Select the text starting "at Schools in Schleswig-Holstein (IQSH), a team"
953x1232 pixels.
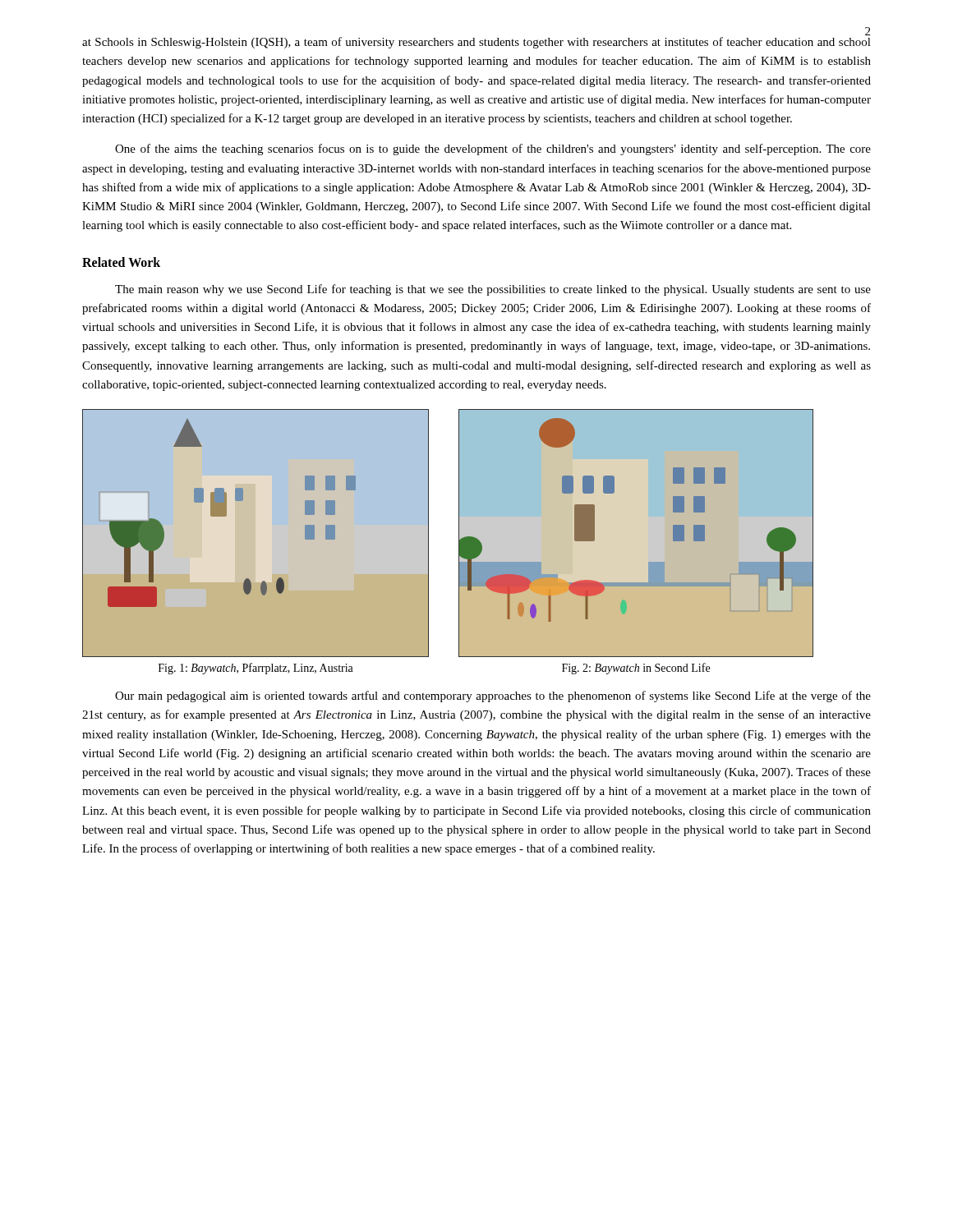click(x=476, y=81)
